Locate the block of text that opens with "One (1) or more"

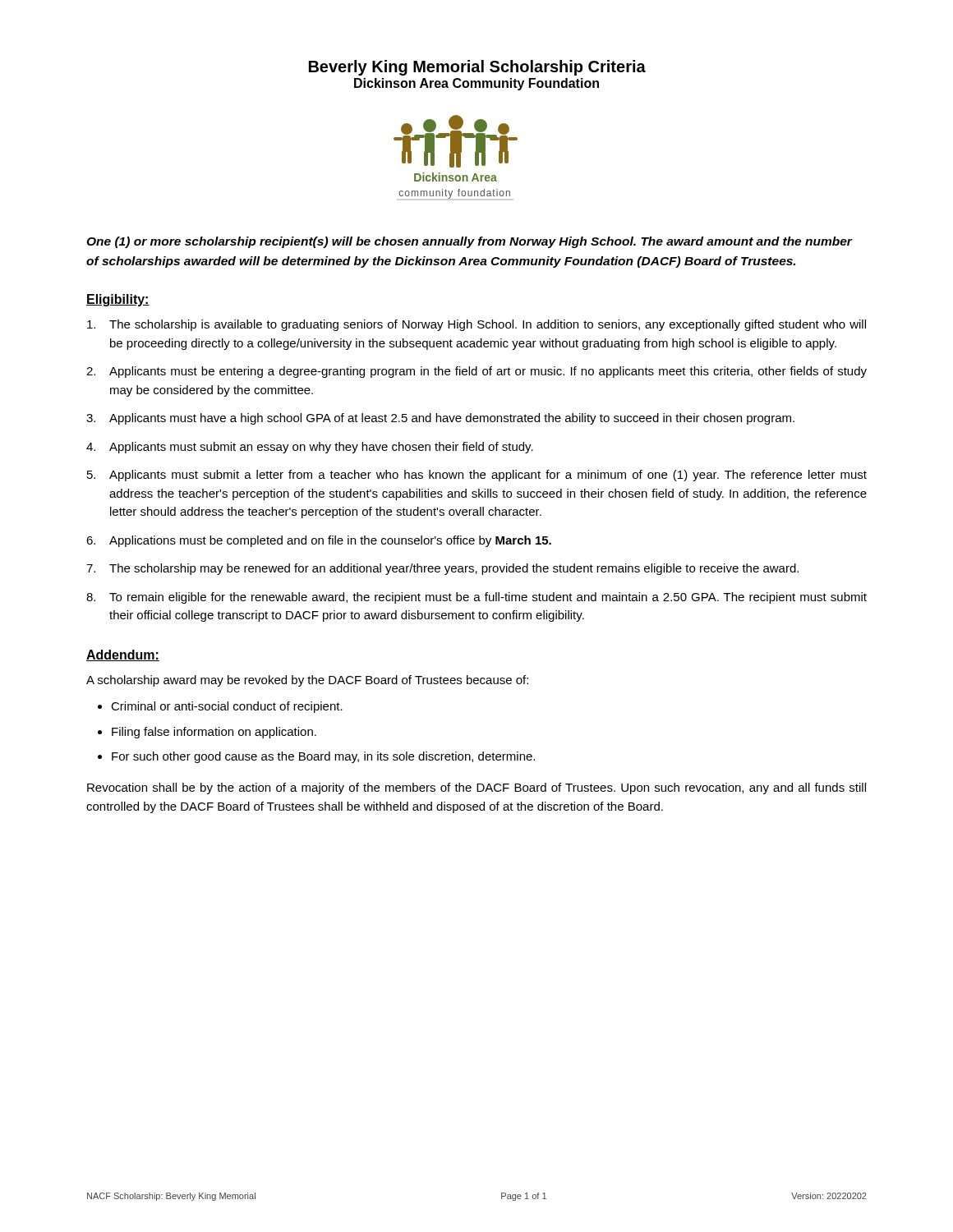coord(469,251)
